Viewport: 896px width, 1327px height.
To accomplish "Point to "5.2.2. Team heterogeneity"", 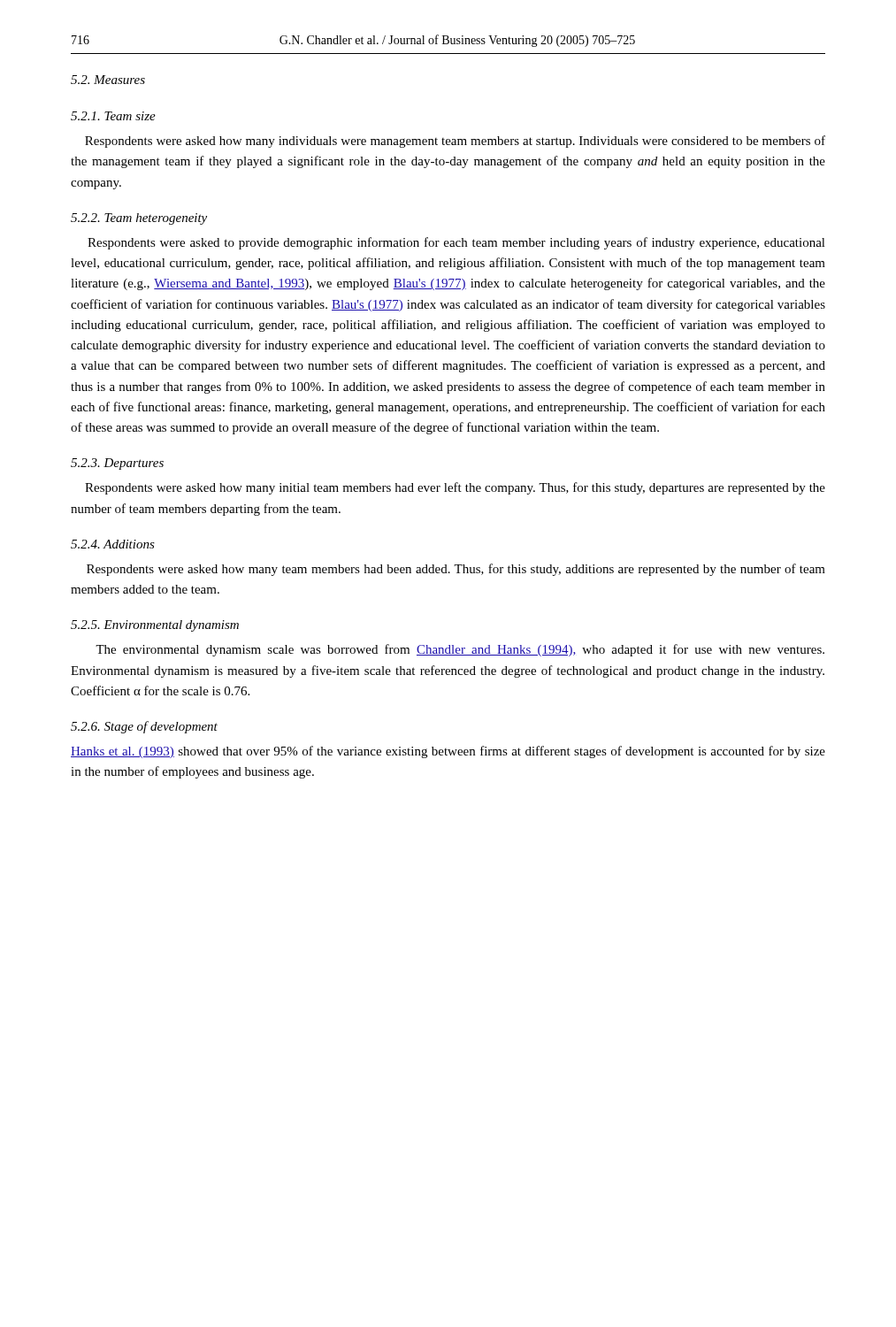I will click(139, 219).
